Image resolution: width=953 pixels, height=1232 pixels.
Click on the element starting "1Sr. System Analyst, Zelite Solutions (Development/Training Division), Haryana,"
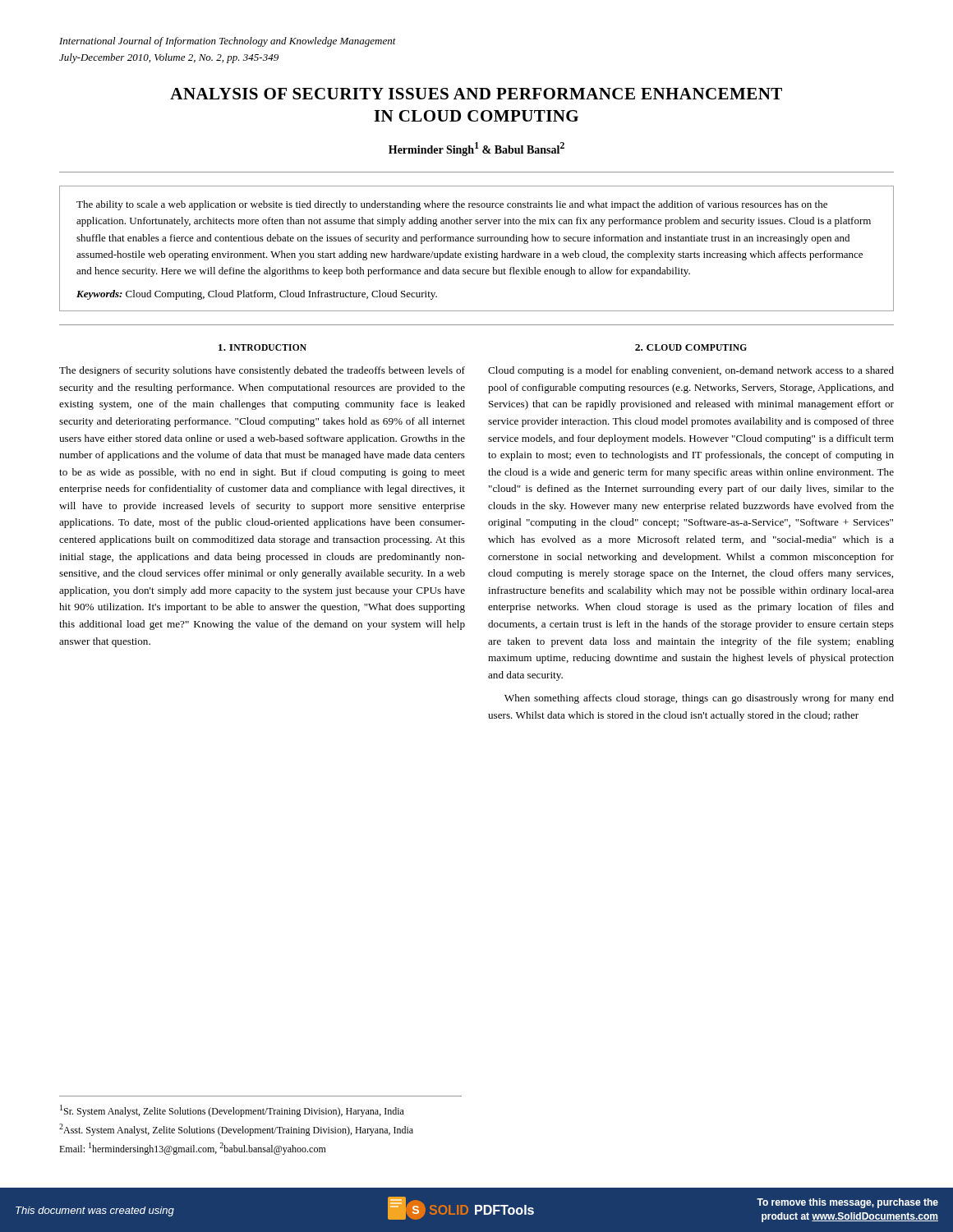tap(232, 1110)
